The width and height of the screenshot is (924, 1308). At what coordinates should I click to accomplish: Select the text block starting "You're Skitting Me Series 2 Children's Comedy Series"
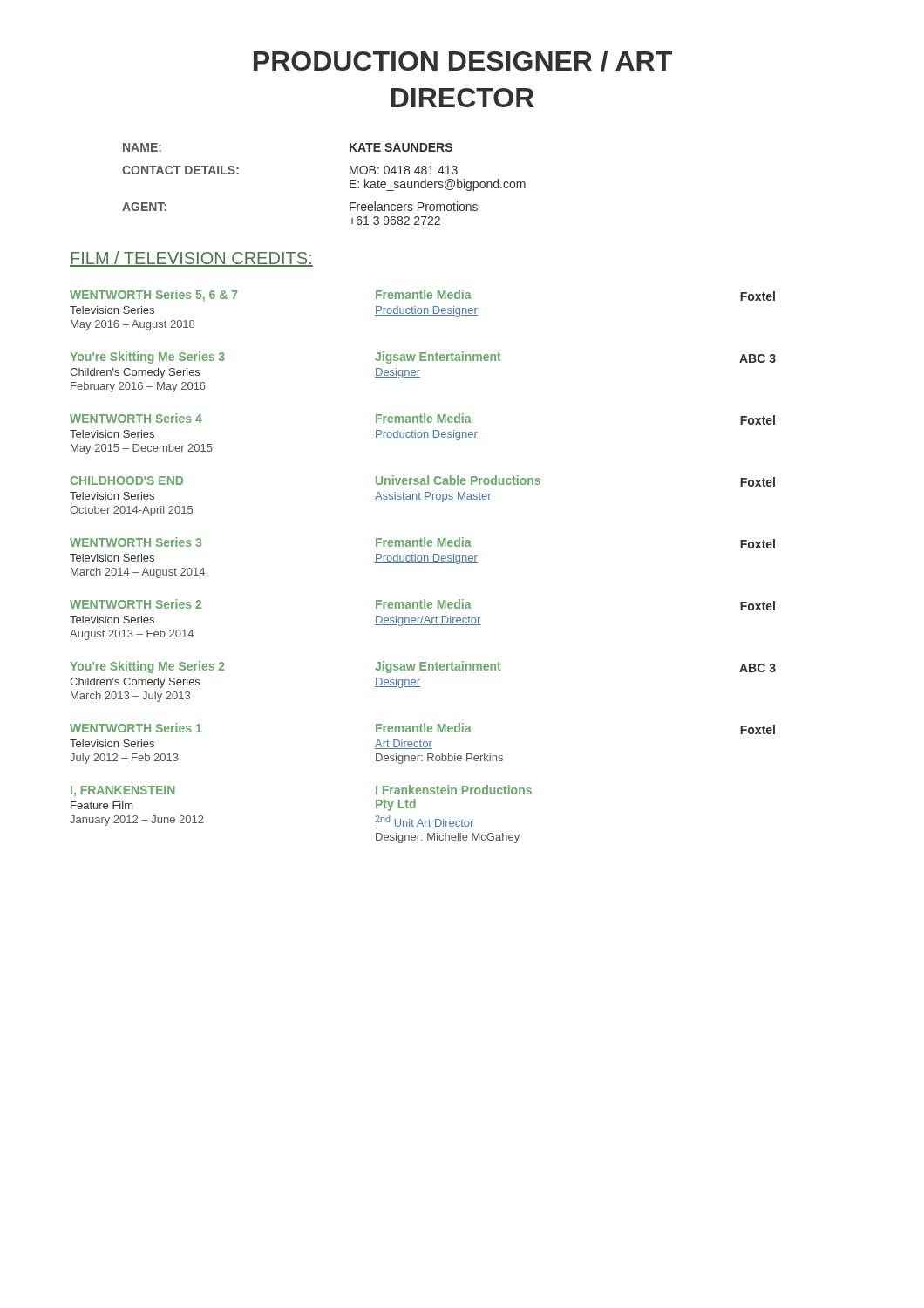pyautogui.click(x=423, y=681)
